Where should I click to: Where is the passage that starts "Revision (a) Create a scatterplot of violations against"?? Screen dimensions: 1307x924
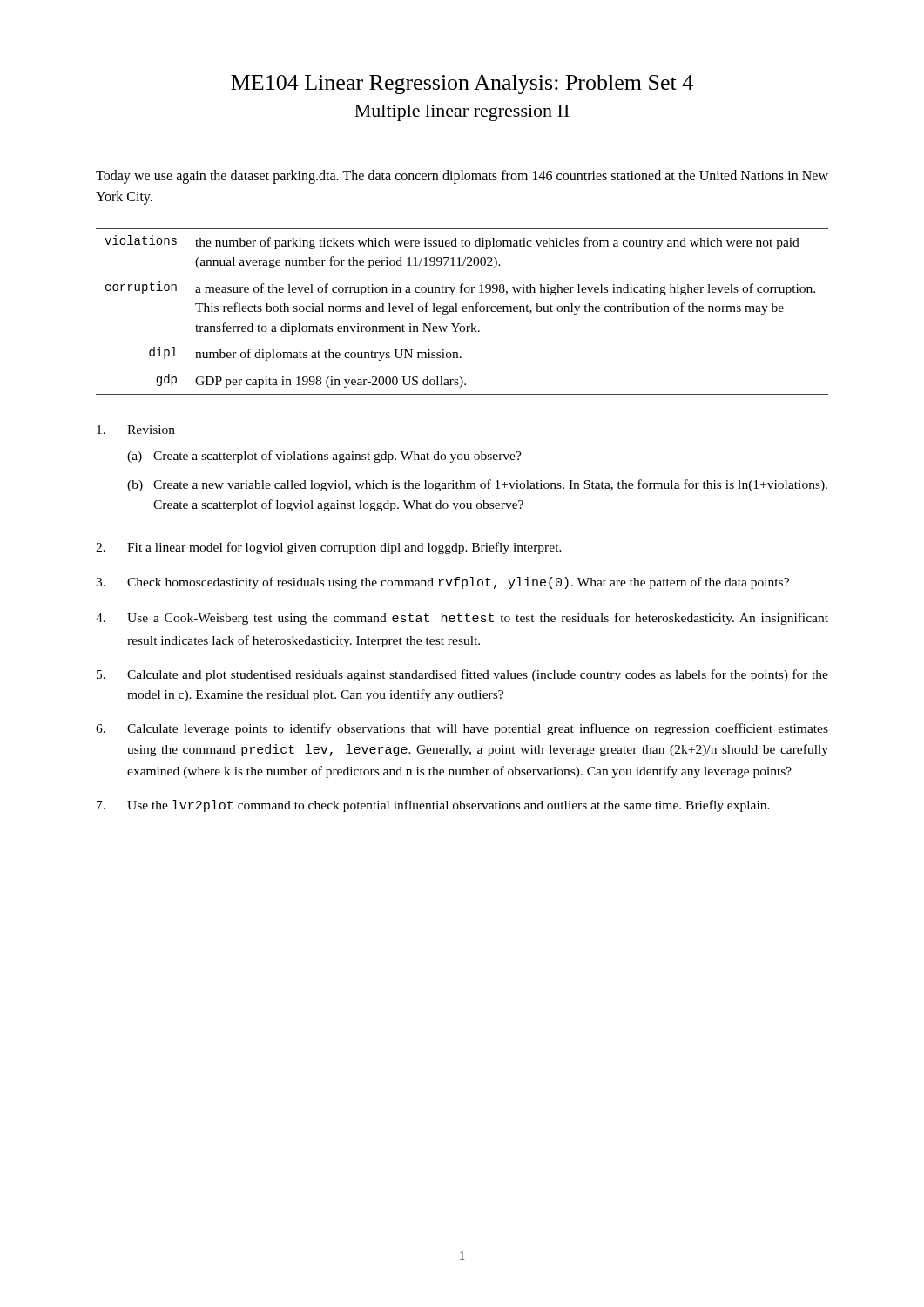point(462,471)
